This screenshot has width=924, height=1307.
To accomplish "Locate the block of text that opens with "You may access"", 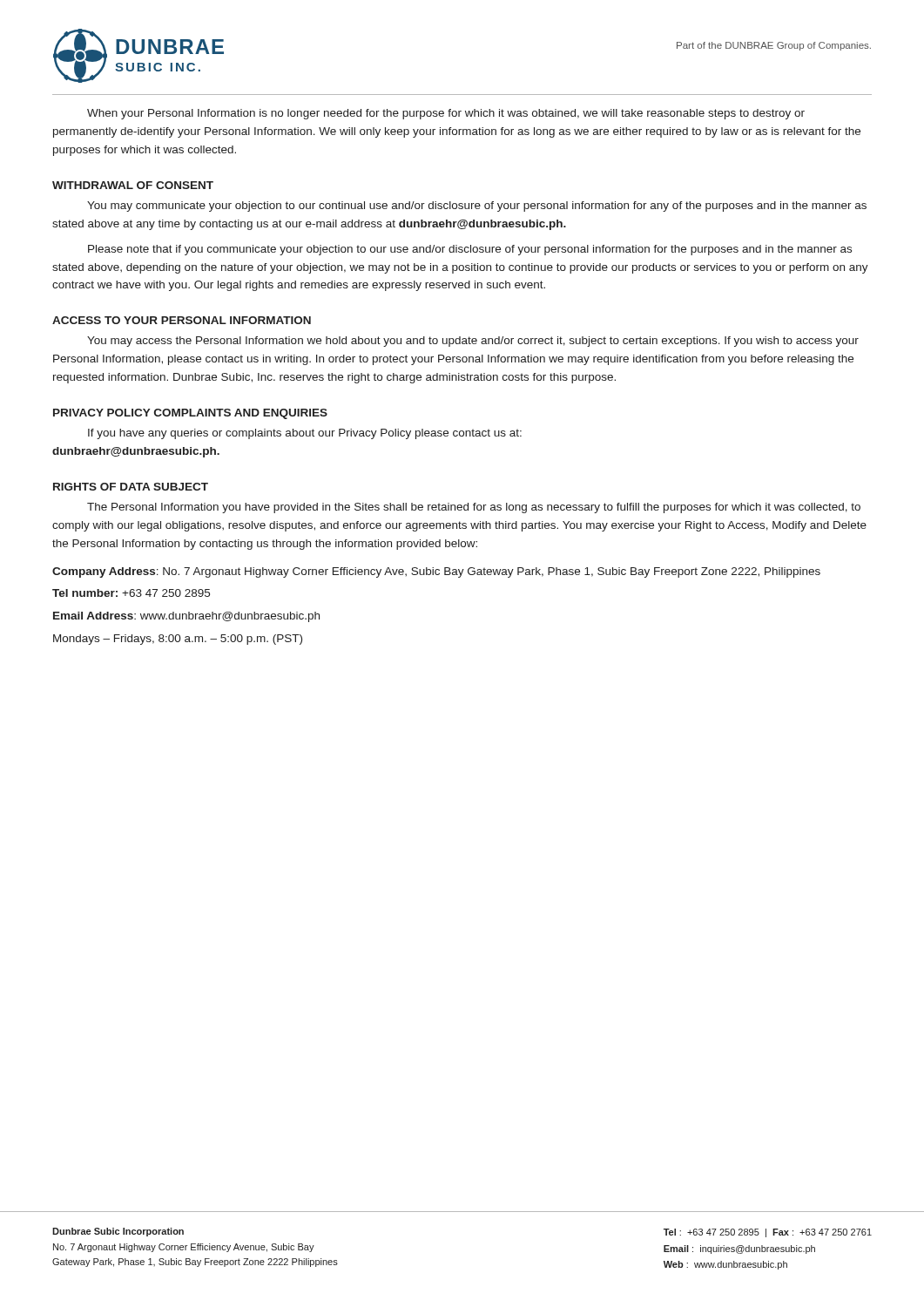I will [462, 360].
